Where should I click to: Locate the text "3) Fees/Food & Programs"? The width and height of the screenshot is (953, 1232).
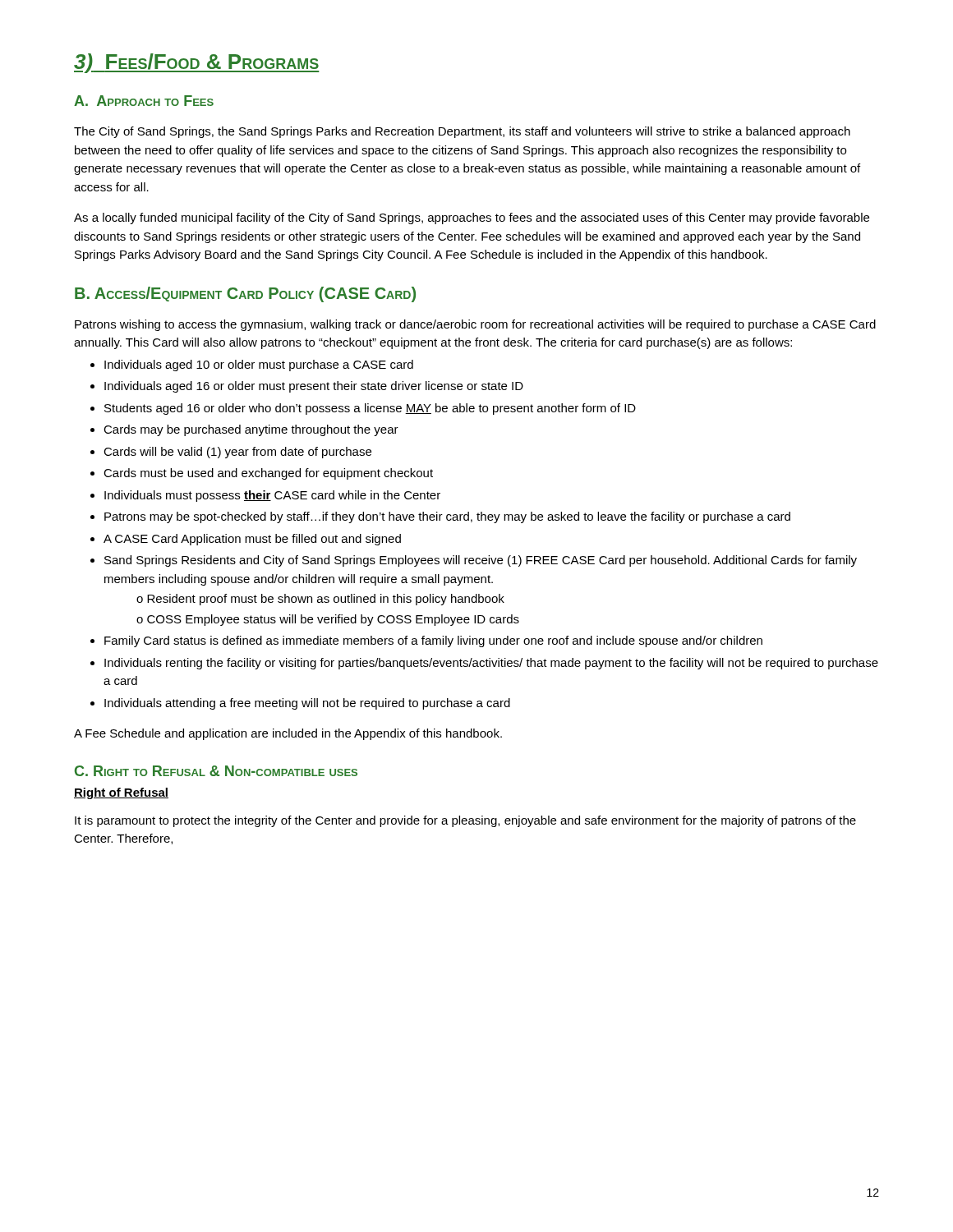click(196, 63)
